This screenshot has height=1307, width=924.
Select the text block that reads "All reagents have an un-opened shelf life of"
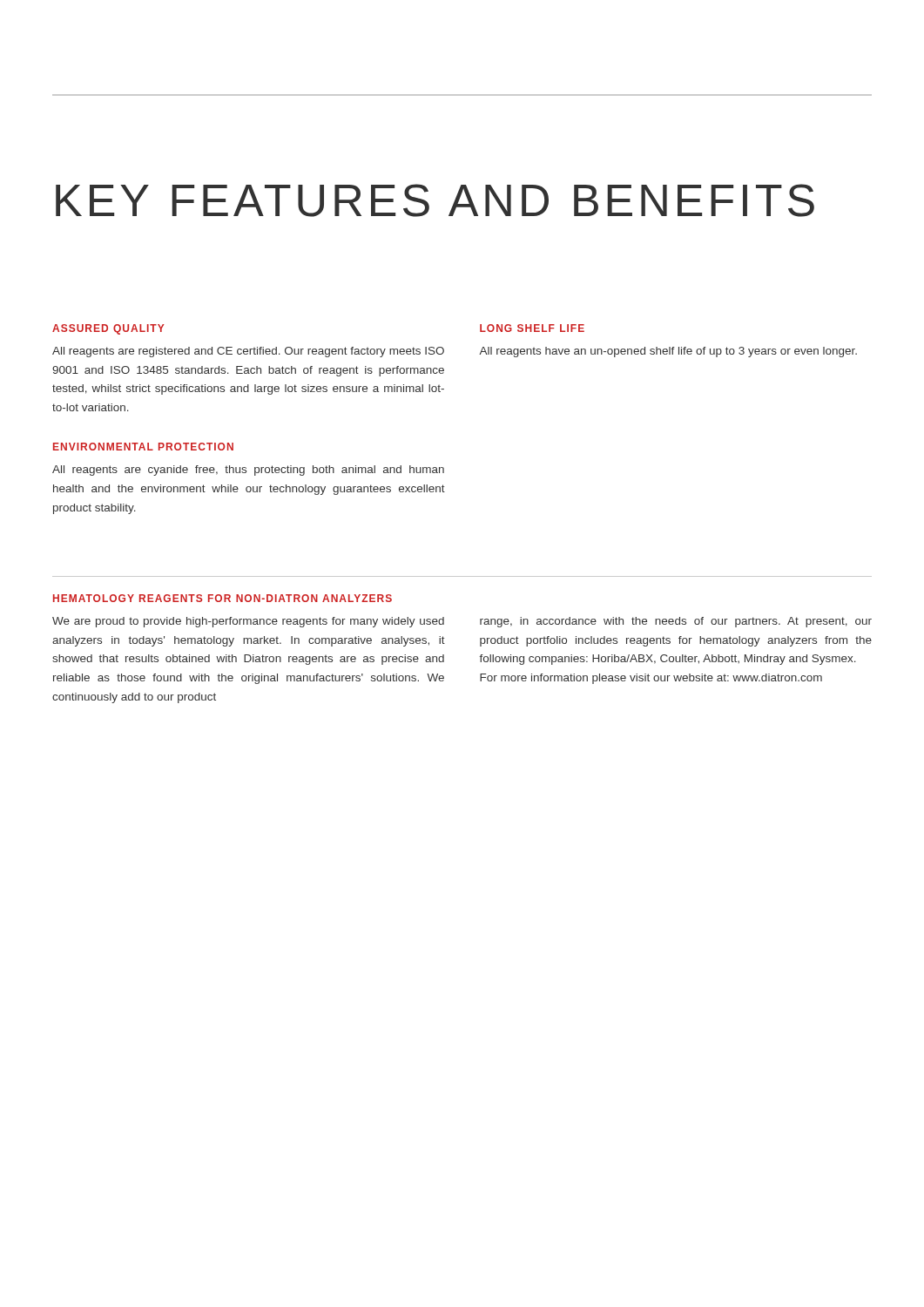[669, 351]
